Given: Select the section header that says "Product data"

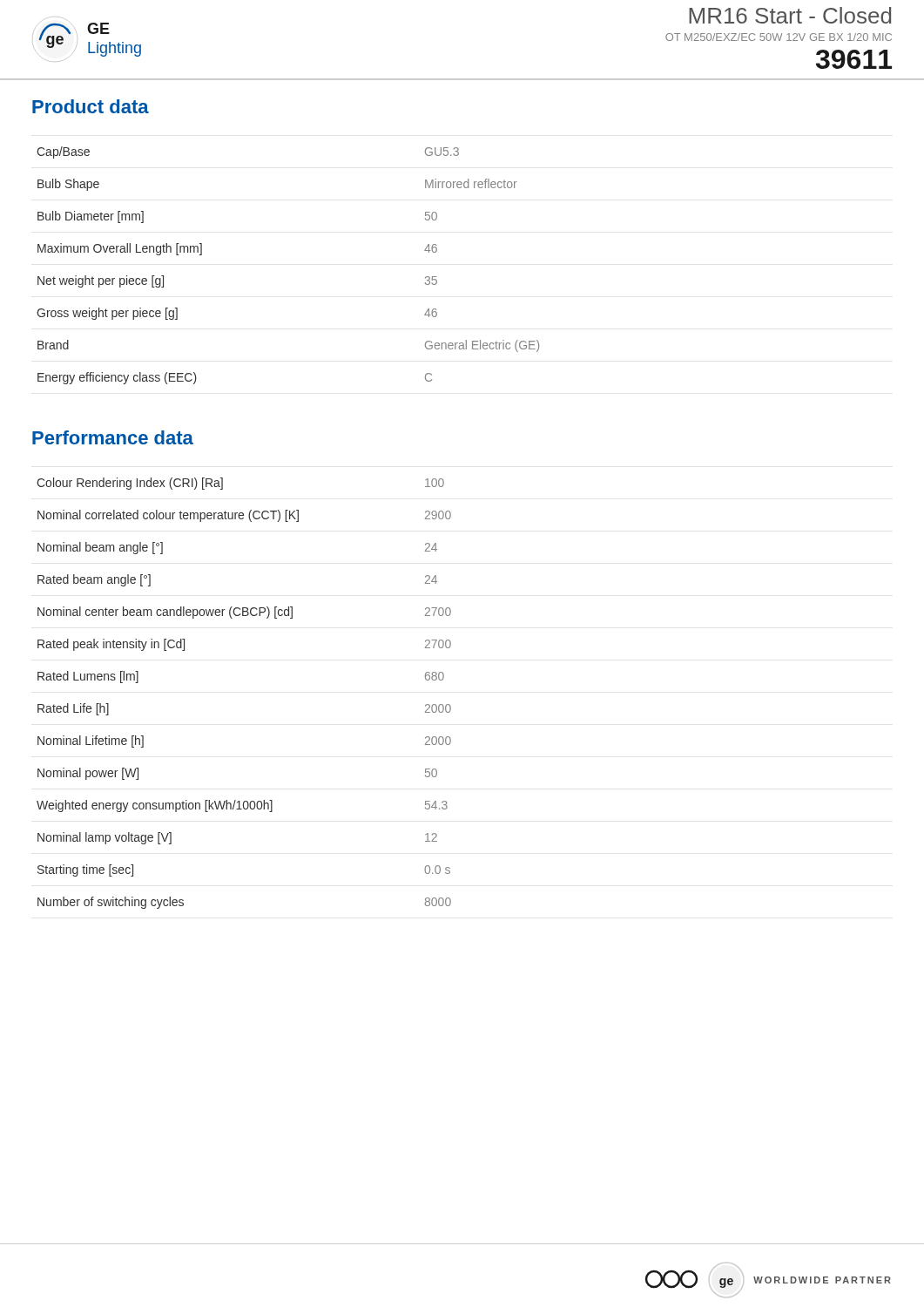Looking at the screenshot, I should pos(90,107).
